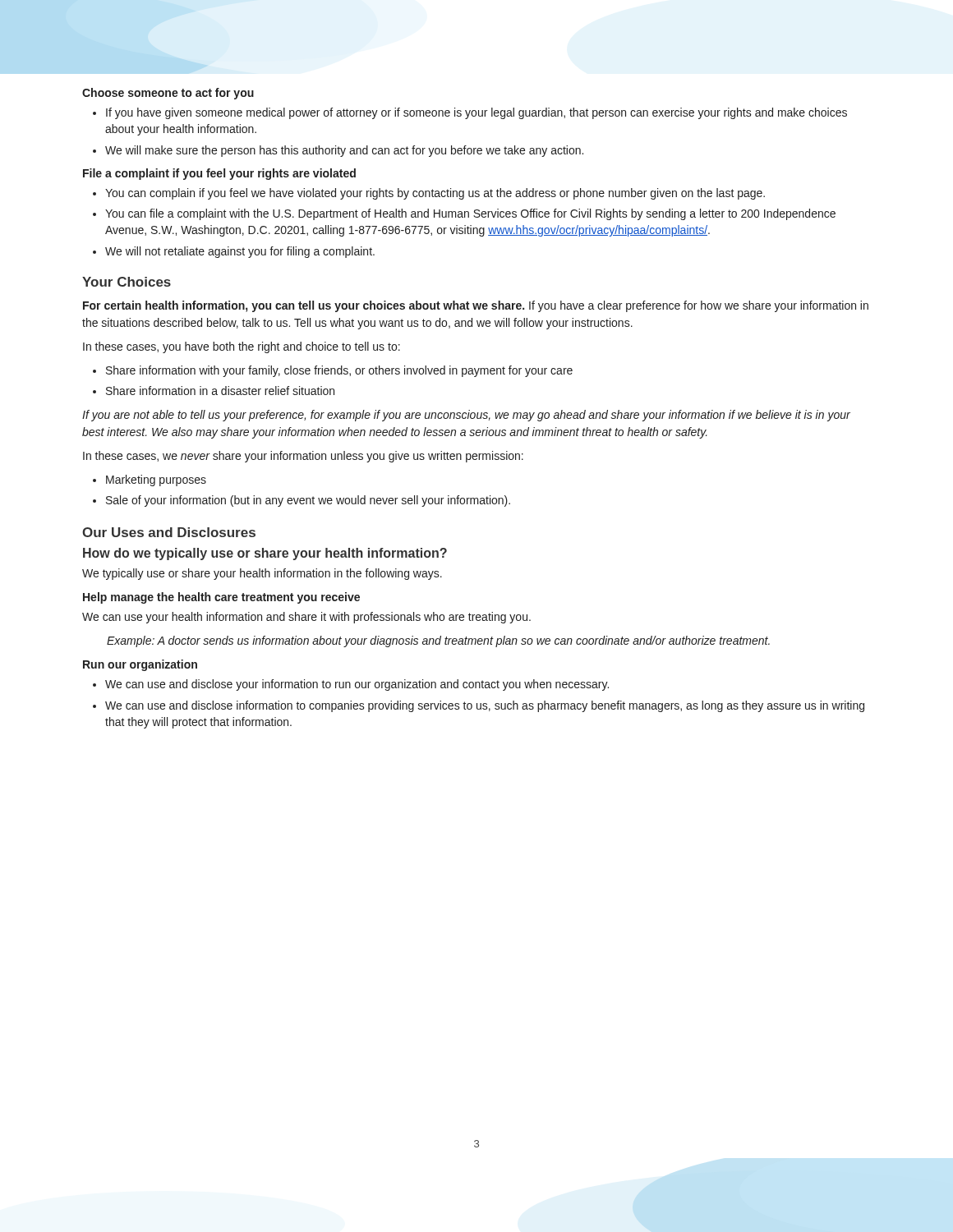Find the text block that reads "We can use"

[x=307, y=617]
